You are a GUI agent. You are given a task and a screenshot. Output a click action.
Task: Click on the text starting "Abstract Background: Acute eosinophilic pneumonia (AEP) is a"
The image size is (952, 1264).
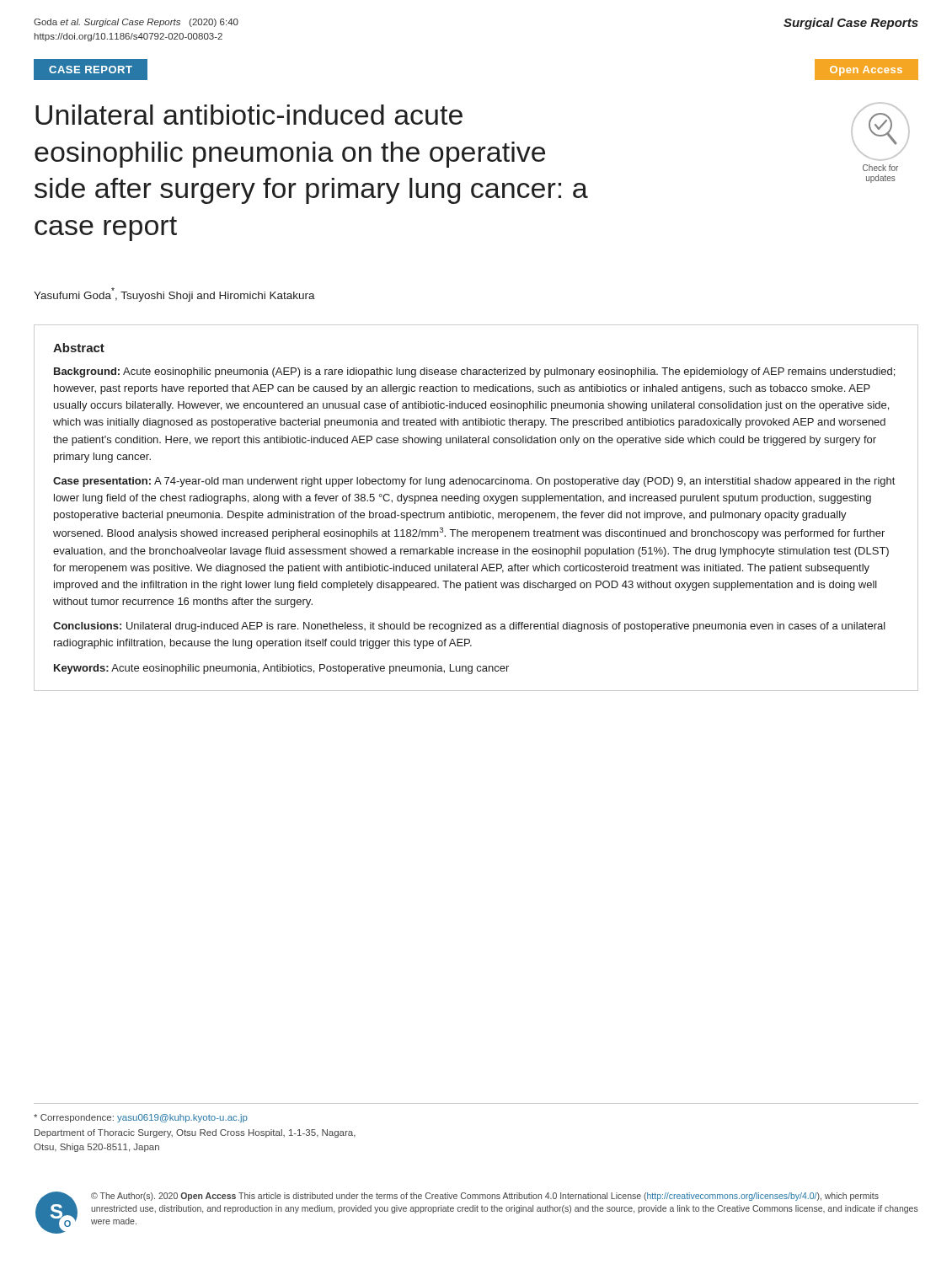pos(476,508)
